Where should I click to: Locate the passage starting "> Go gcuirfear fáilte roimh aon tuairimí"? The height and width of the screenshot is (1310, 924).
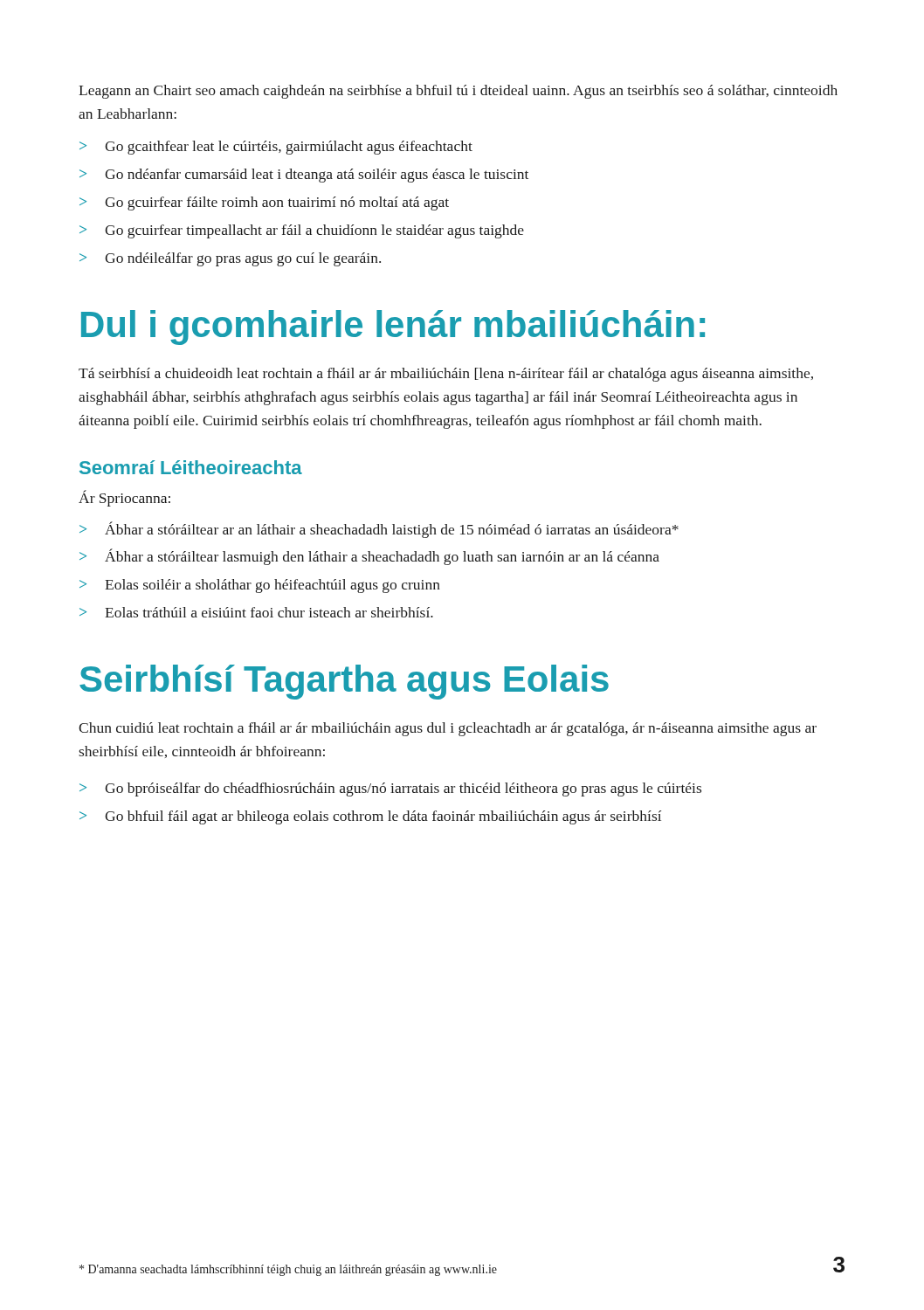[264, 203]
